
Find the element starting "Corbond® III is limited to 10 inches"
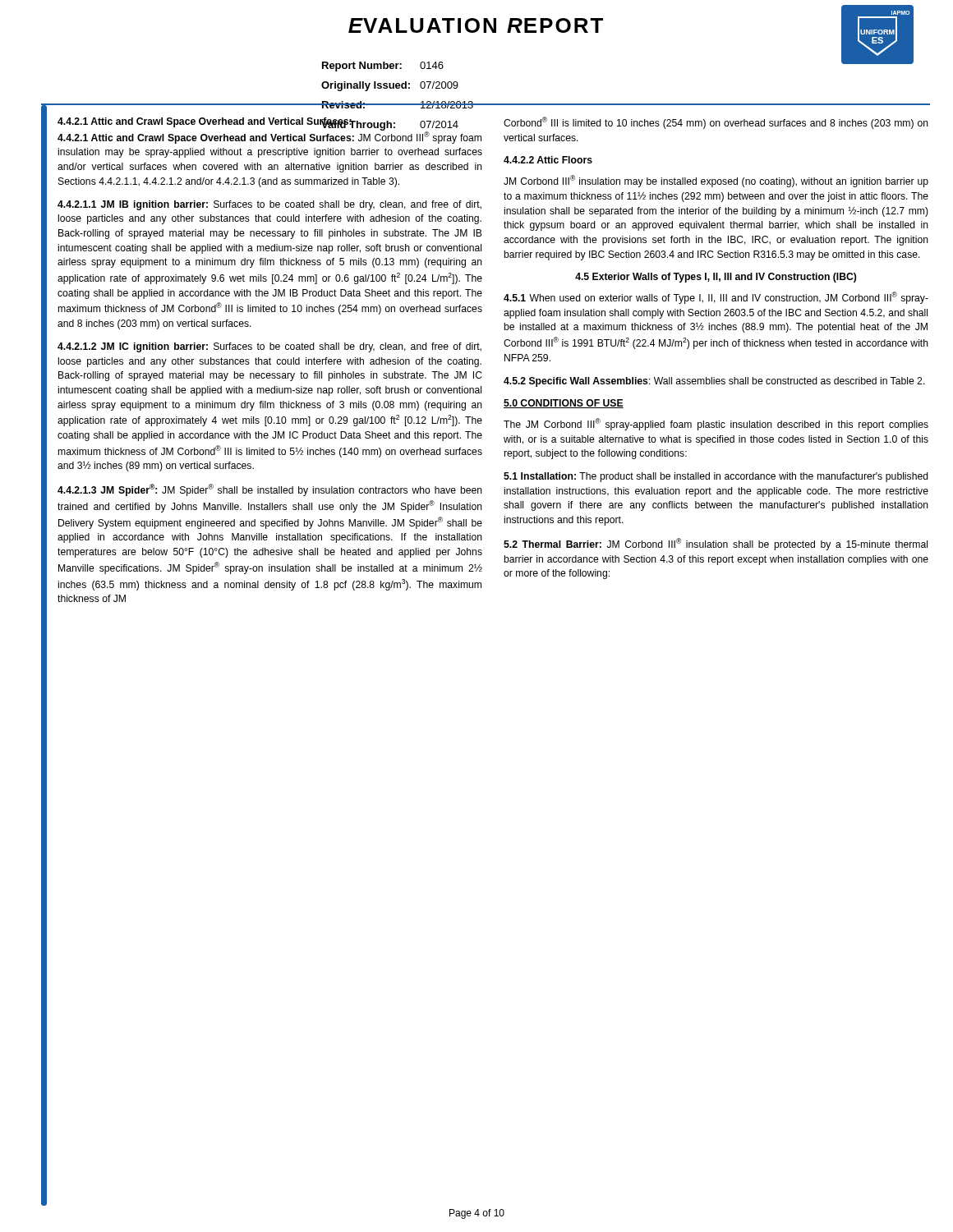click(x=716, y=130)
